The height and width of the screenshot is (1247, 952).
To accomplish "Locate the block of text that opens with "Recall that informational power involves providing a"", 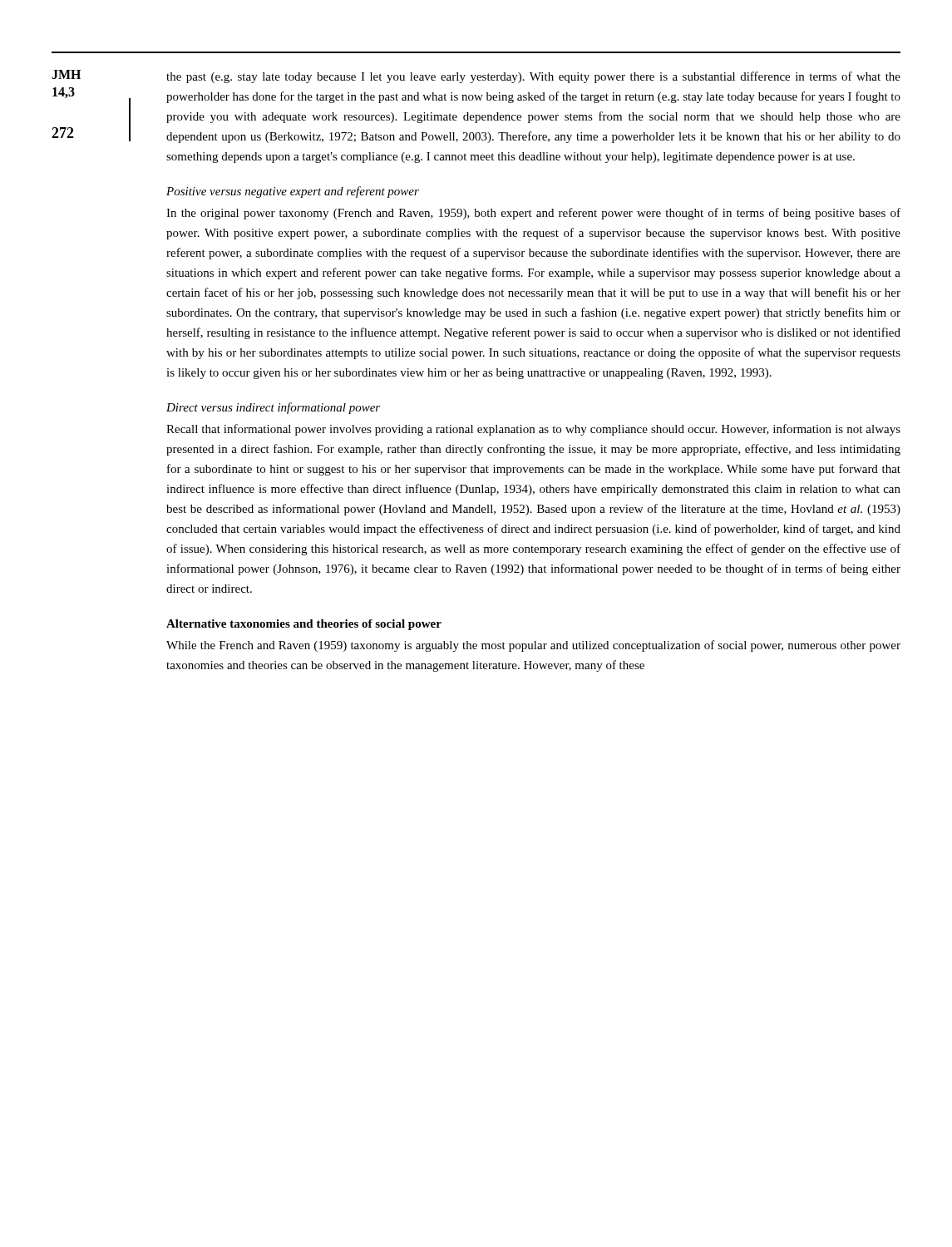I will click(533, 509).
